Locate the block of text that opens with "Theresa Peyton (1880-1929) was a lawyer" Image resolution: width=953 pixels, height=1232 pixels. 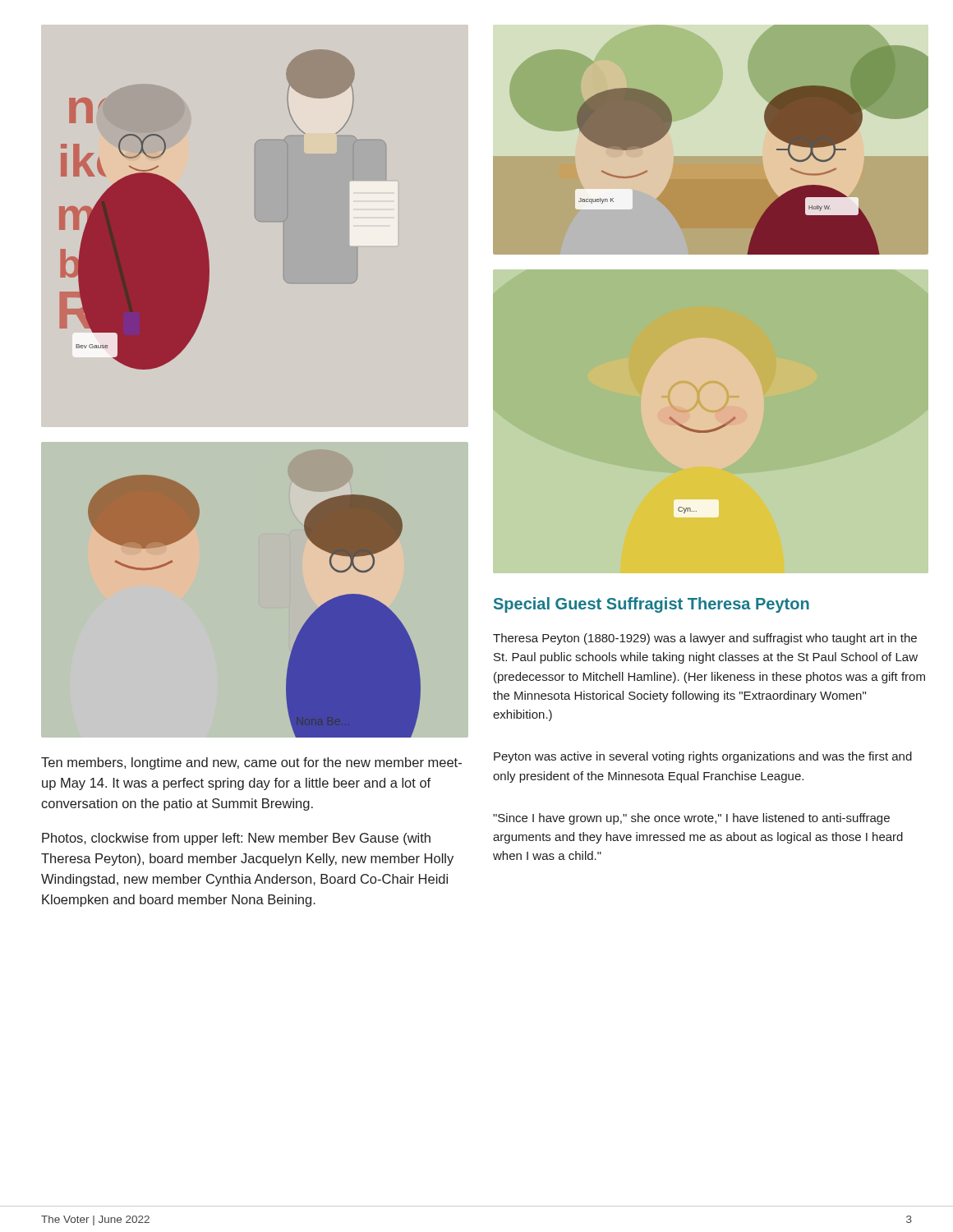(x=709, y=676)
